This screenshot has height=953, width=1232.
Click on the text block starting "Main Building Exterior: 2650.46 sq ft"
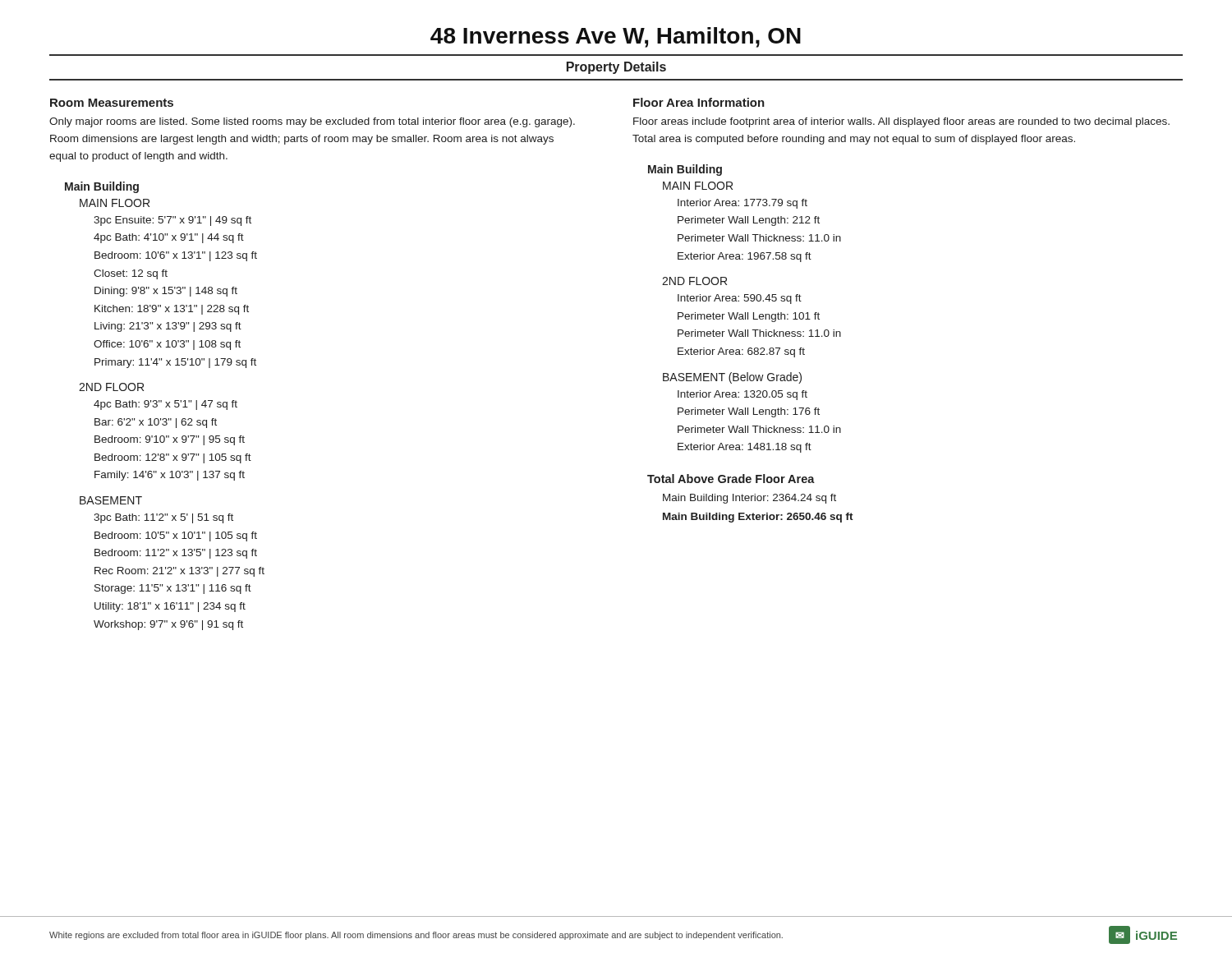point(757,516)
